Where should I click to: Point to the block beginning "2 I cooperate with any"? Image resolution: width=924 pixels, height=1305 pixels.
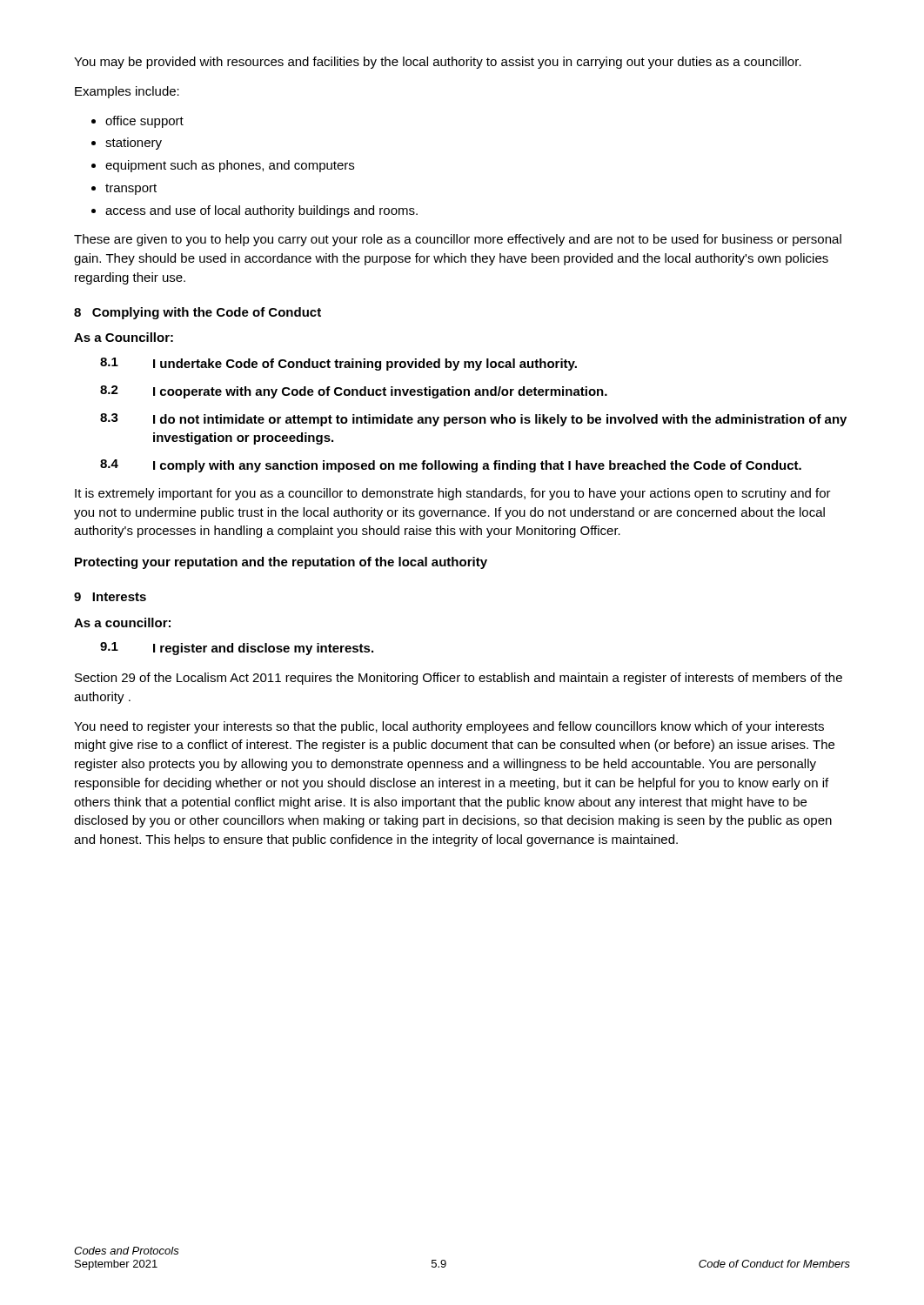click(x=462, y=391)
